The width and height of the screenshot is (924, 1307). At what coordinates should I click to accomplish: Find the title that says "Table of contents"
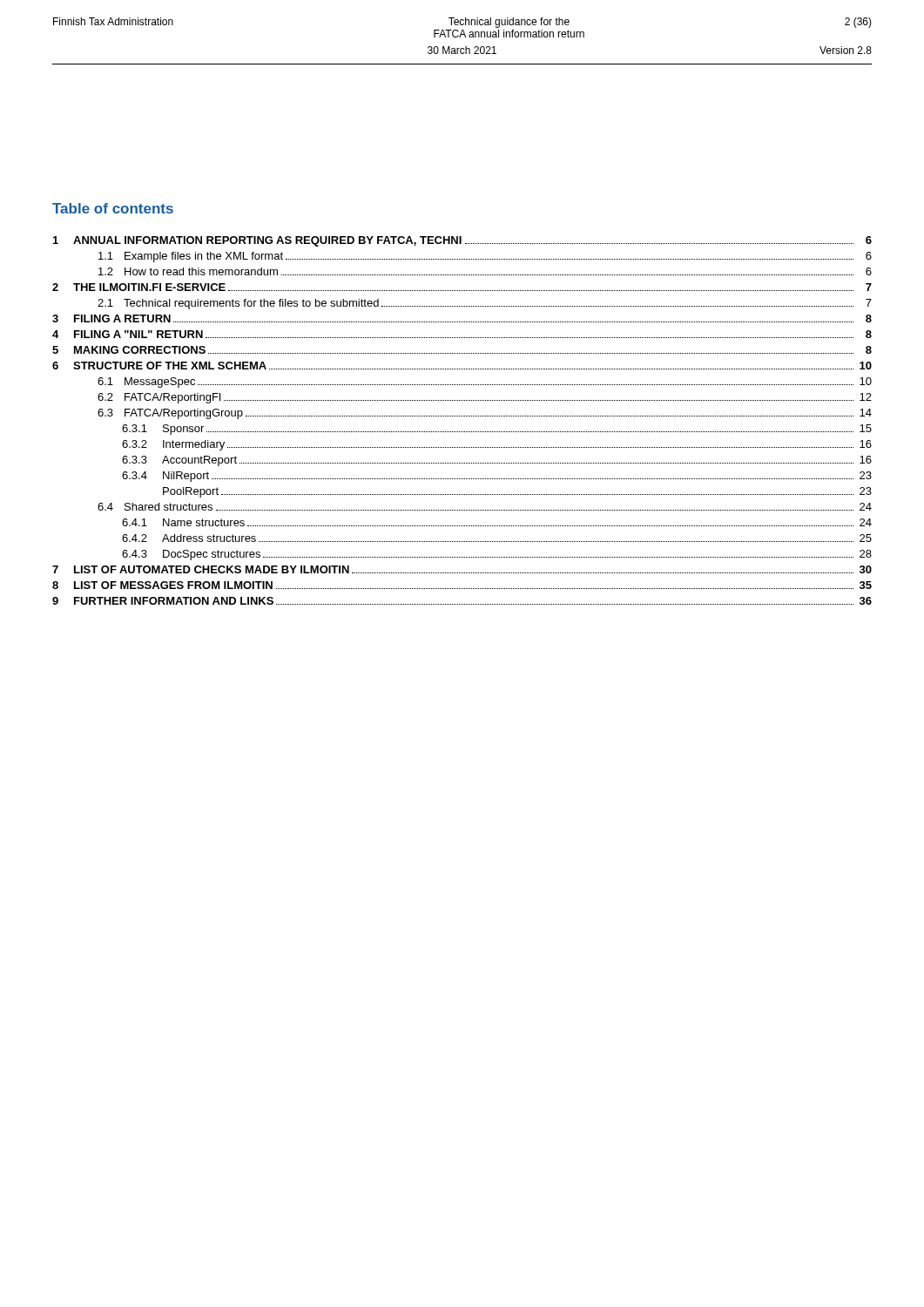pos(113,209)
